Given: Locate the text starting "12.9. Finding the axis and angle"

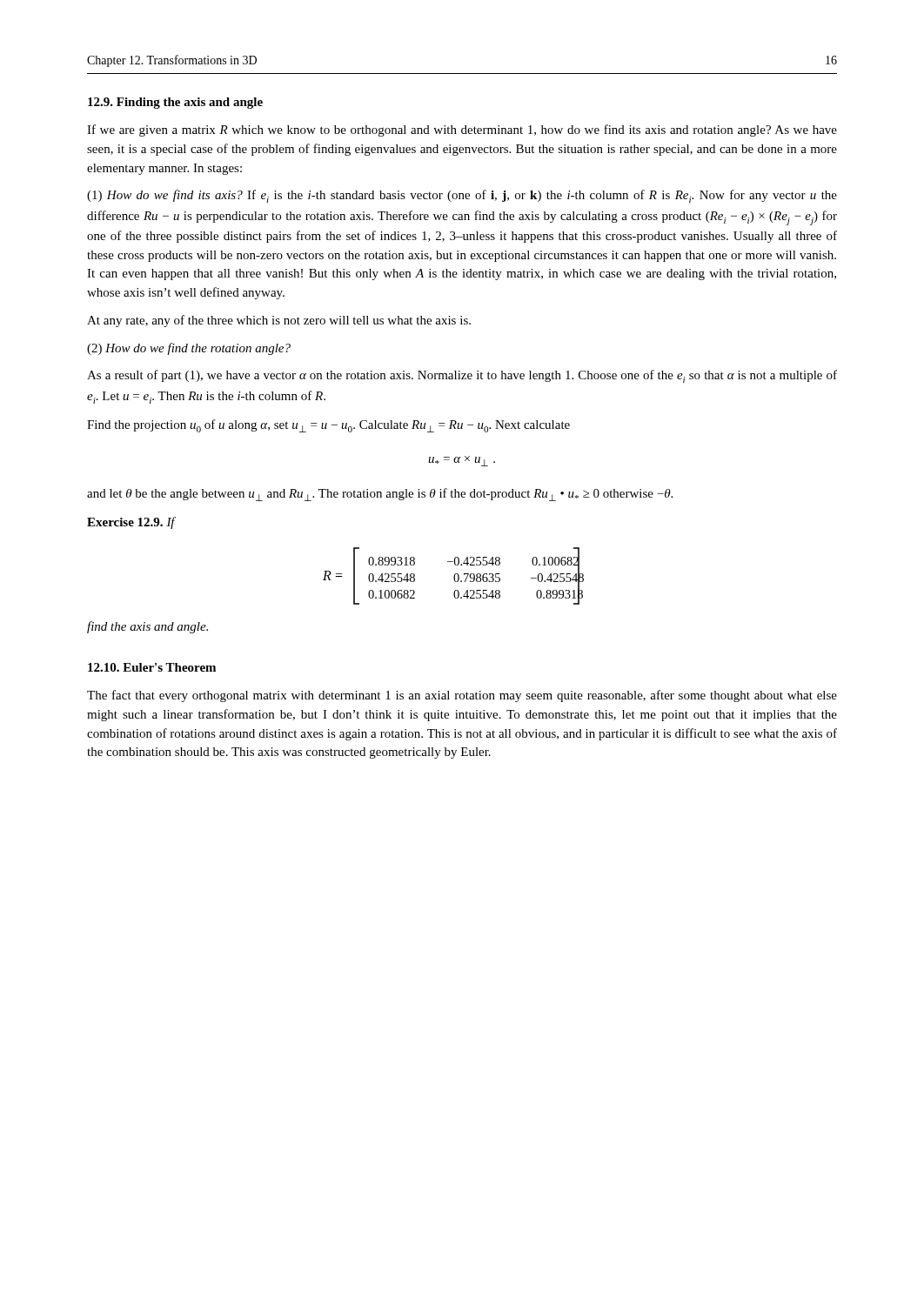Looking at the screenshot, I should [175, 102].
